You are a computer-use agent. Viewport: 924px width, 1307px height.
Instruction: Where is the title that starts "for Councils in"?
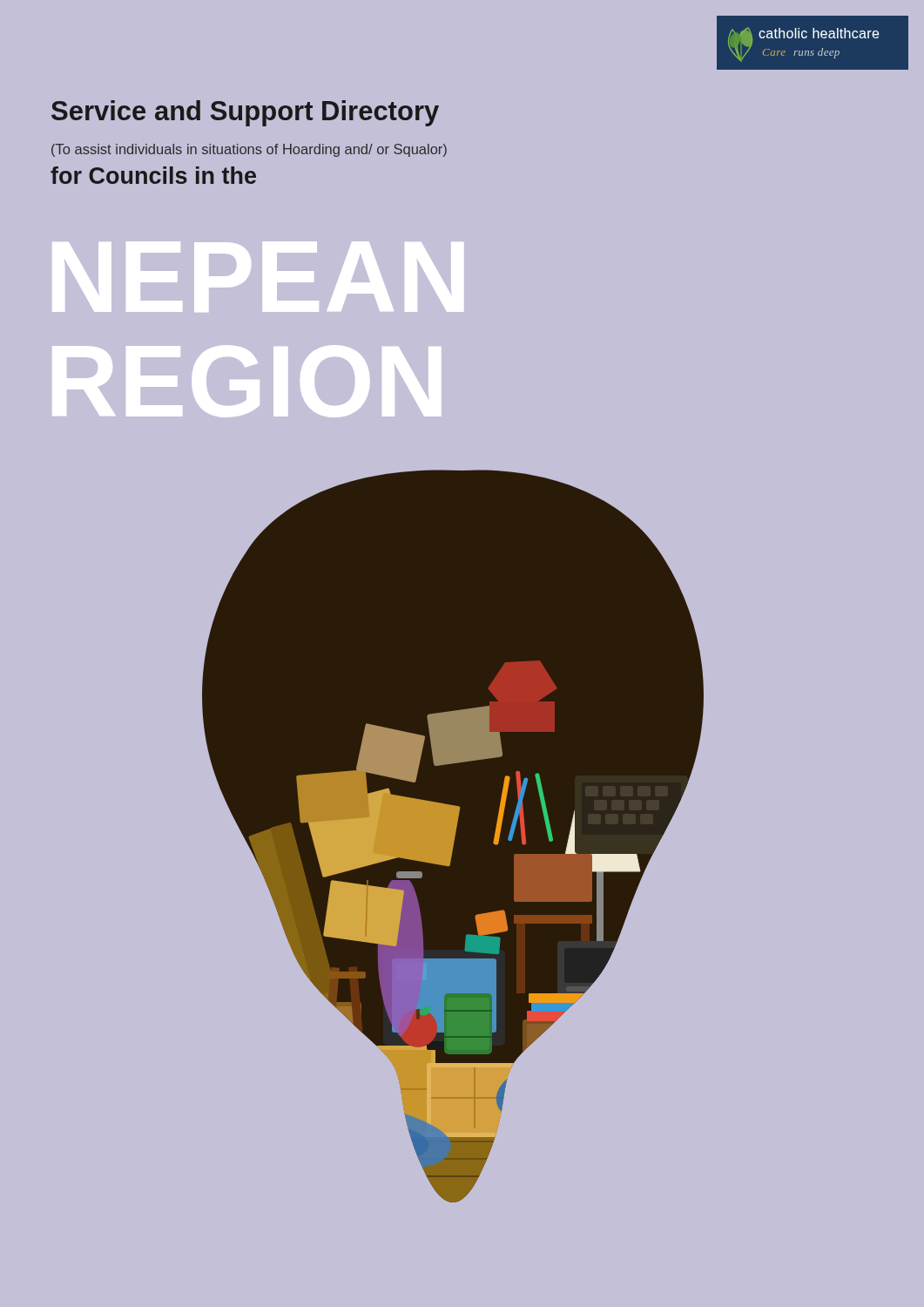point(153,175)
